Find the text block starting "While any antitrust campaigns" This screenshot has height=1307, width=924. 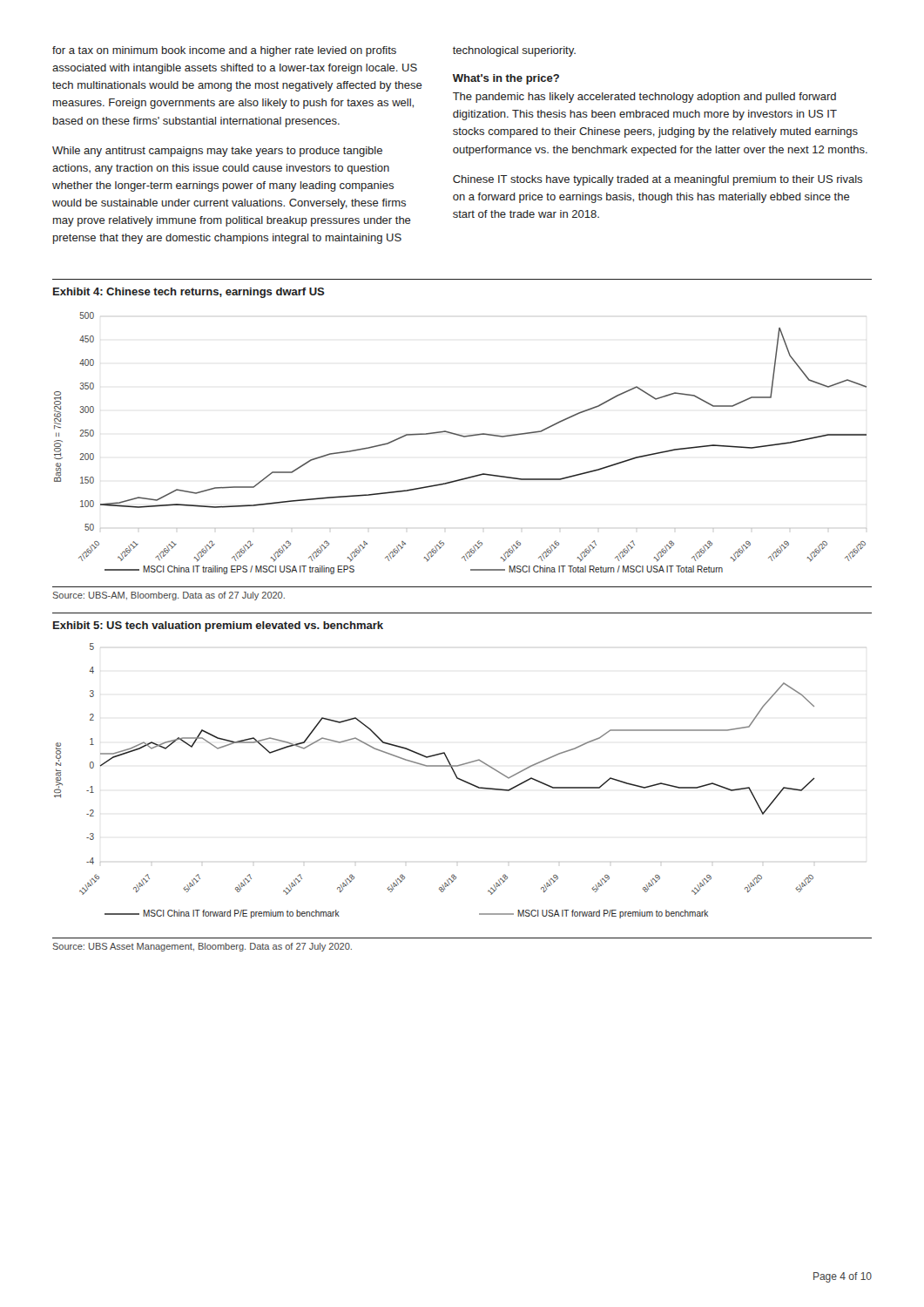232,194
